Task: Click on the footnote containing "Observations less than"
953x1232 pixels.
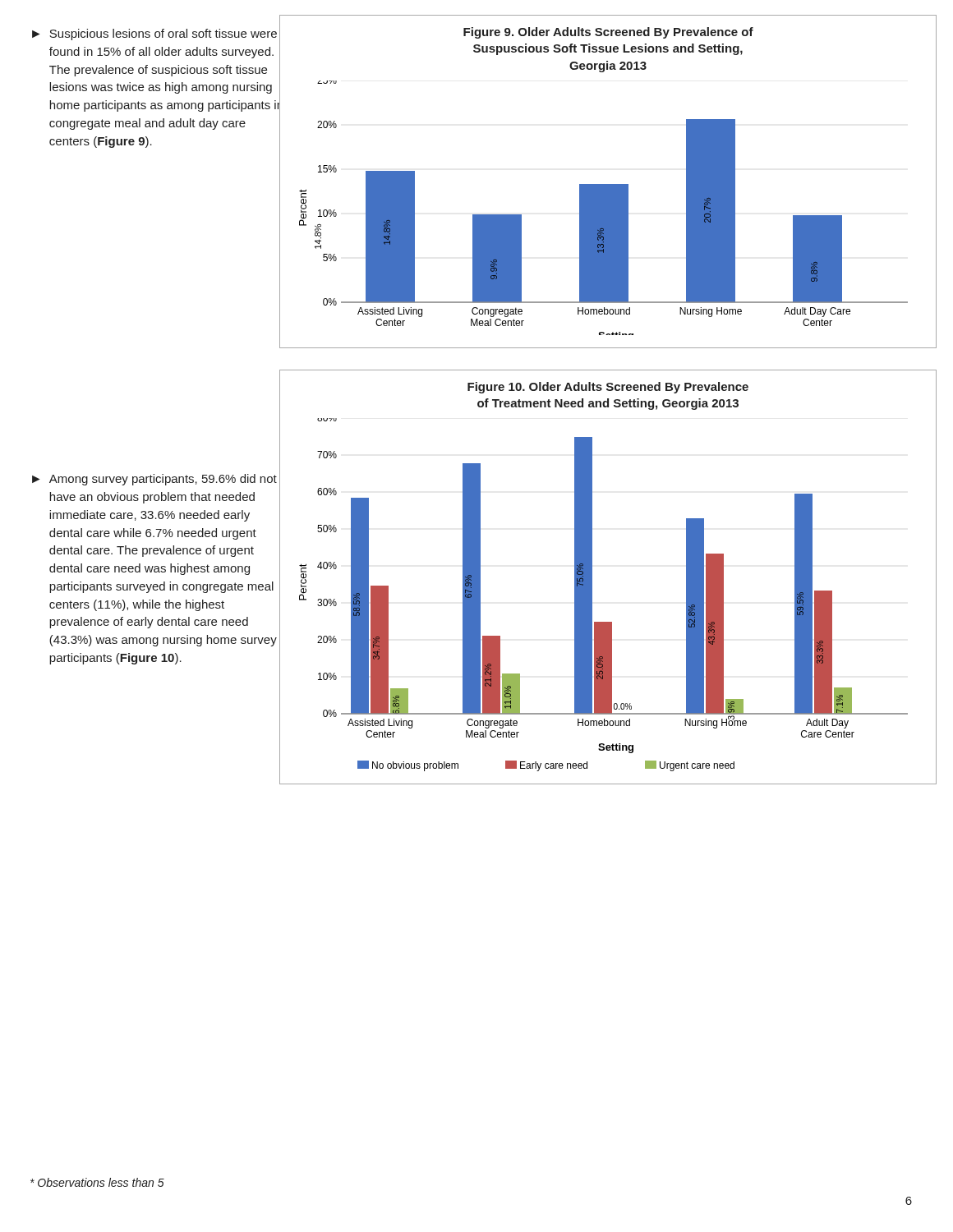Action: [x=97, y=1183]
